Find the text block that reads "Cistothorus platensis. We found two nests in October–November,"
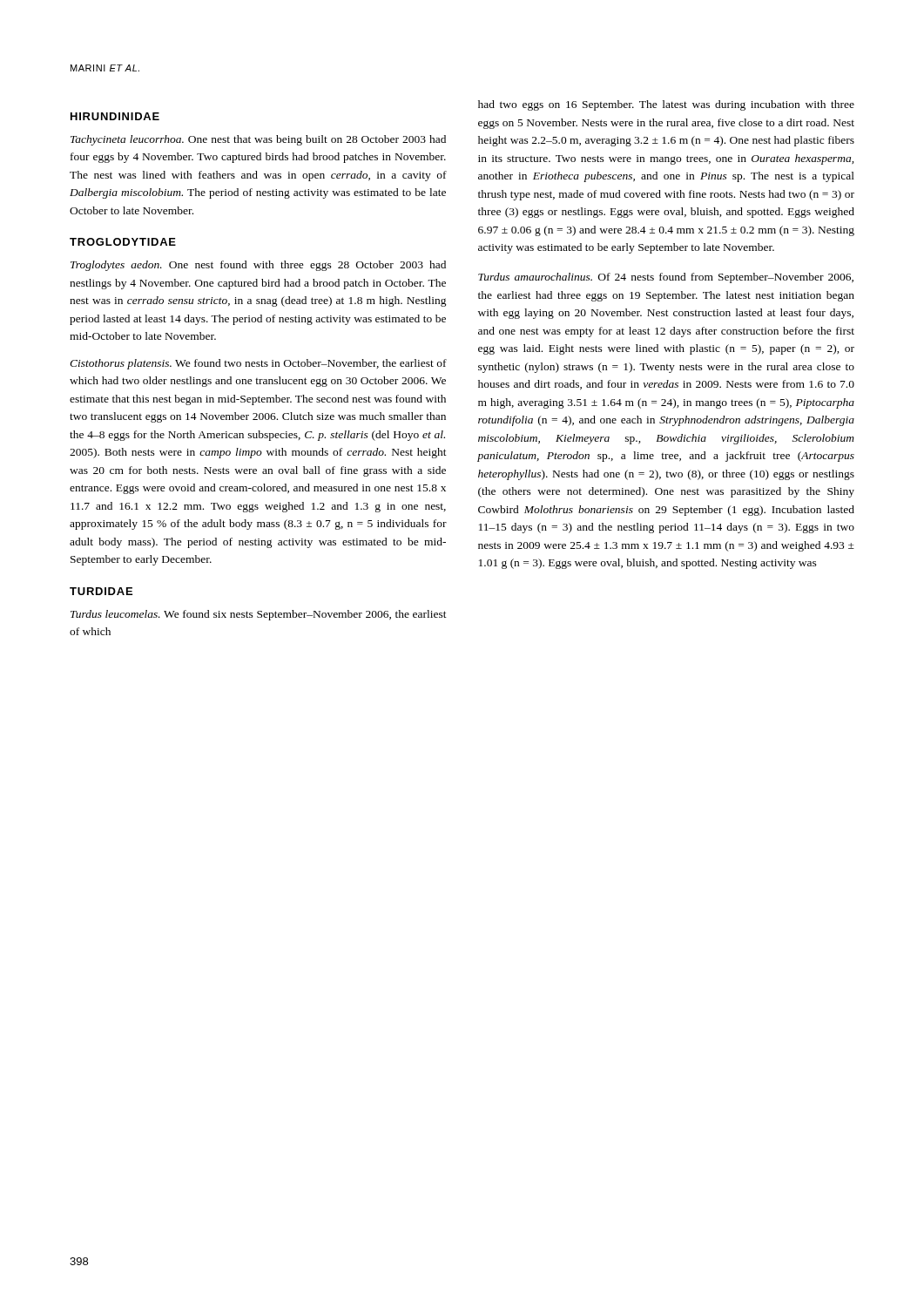 pos(258,461)
